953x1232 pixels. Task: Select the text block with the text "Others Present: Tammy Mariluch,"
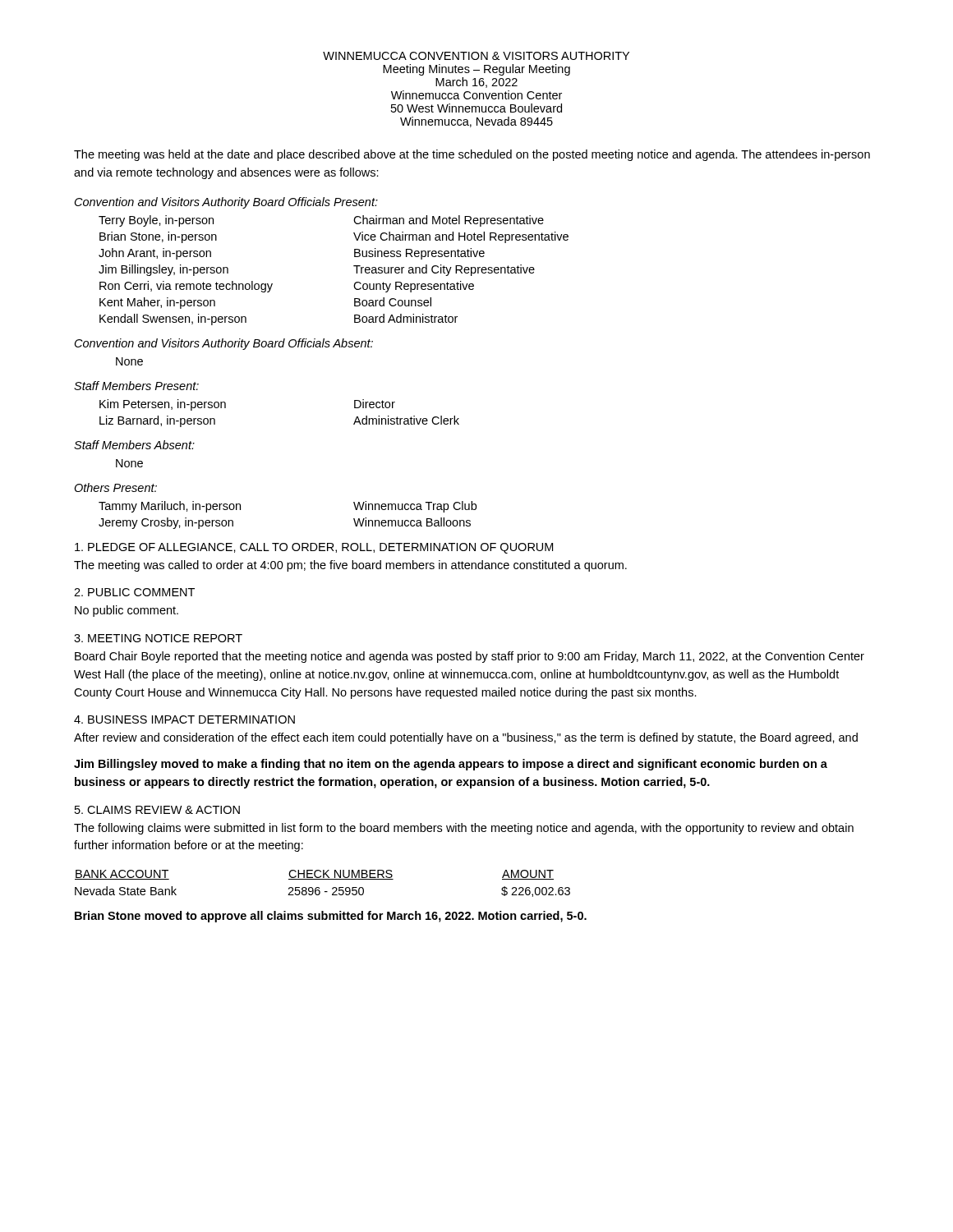point(476,505)
